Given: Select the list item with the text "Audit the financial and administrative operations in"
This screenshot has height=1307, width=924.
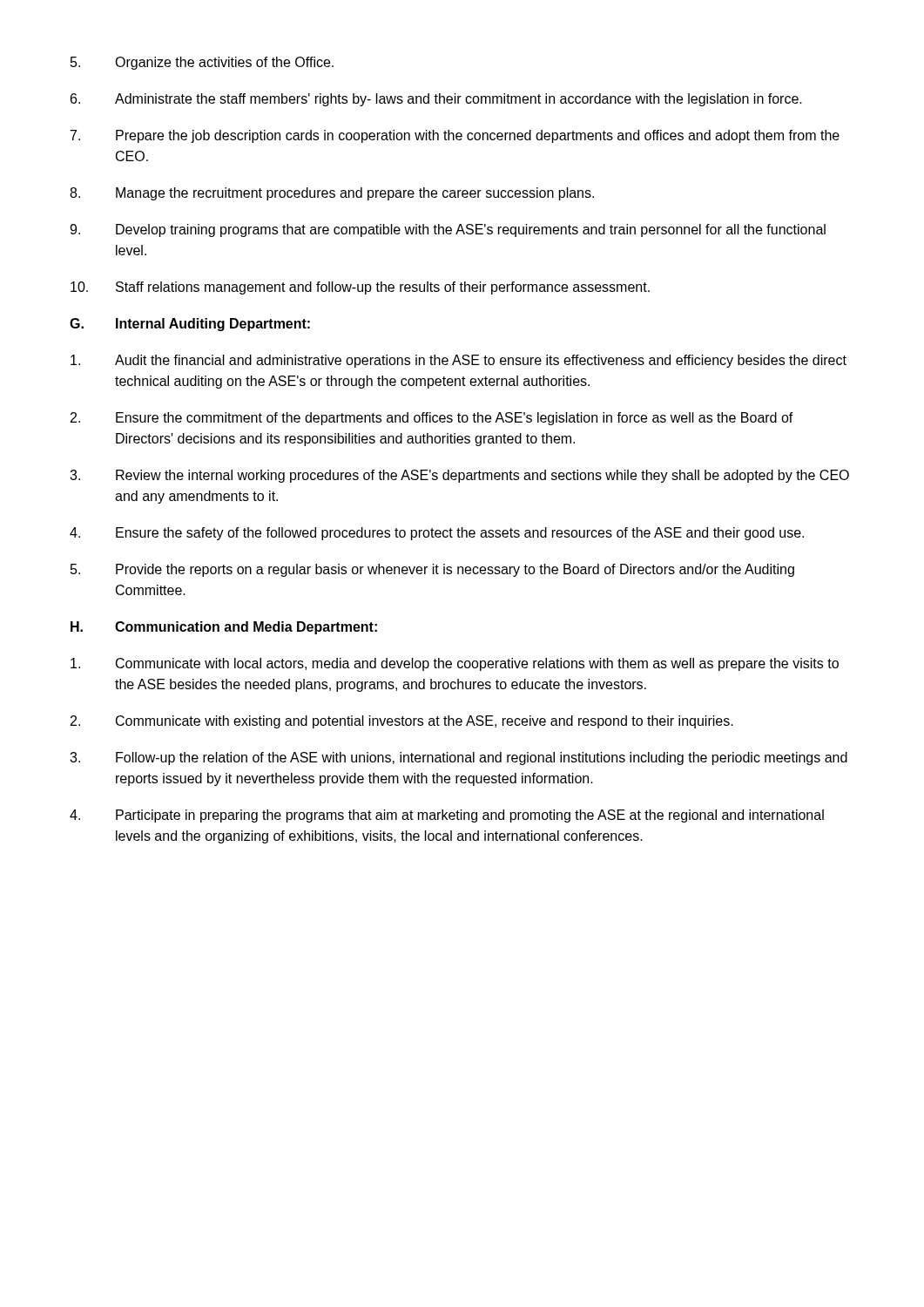Looking at the screenshot, I should coord(462,371).
